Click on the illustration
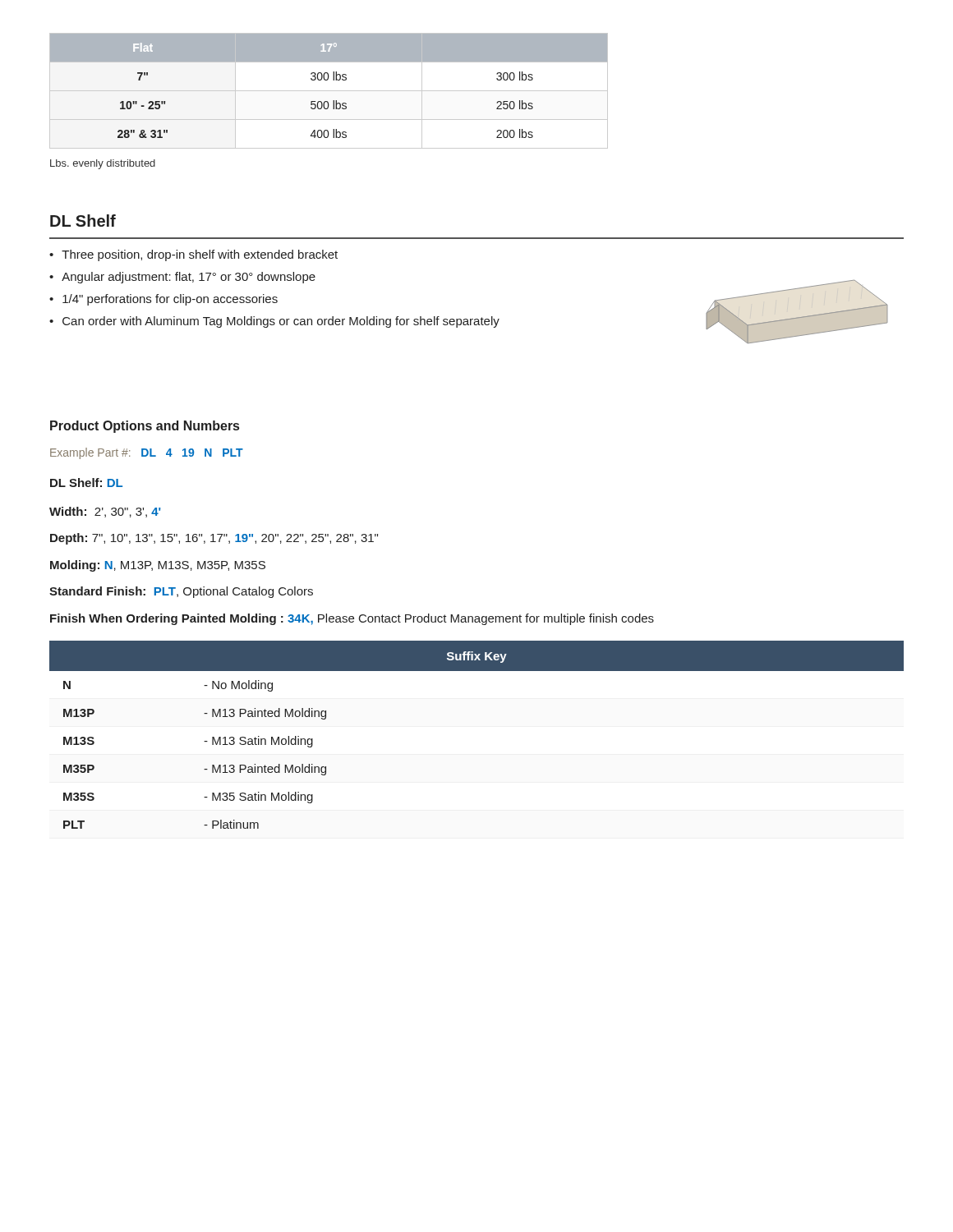 tap(797, 322)
